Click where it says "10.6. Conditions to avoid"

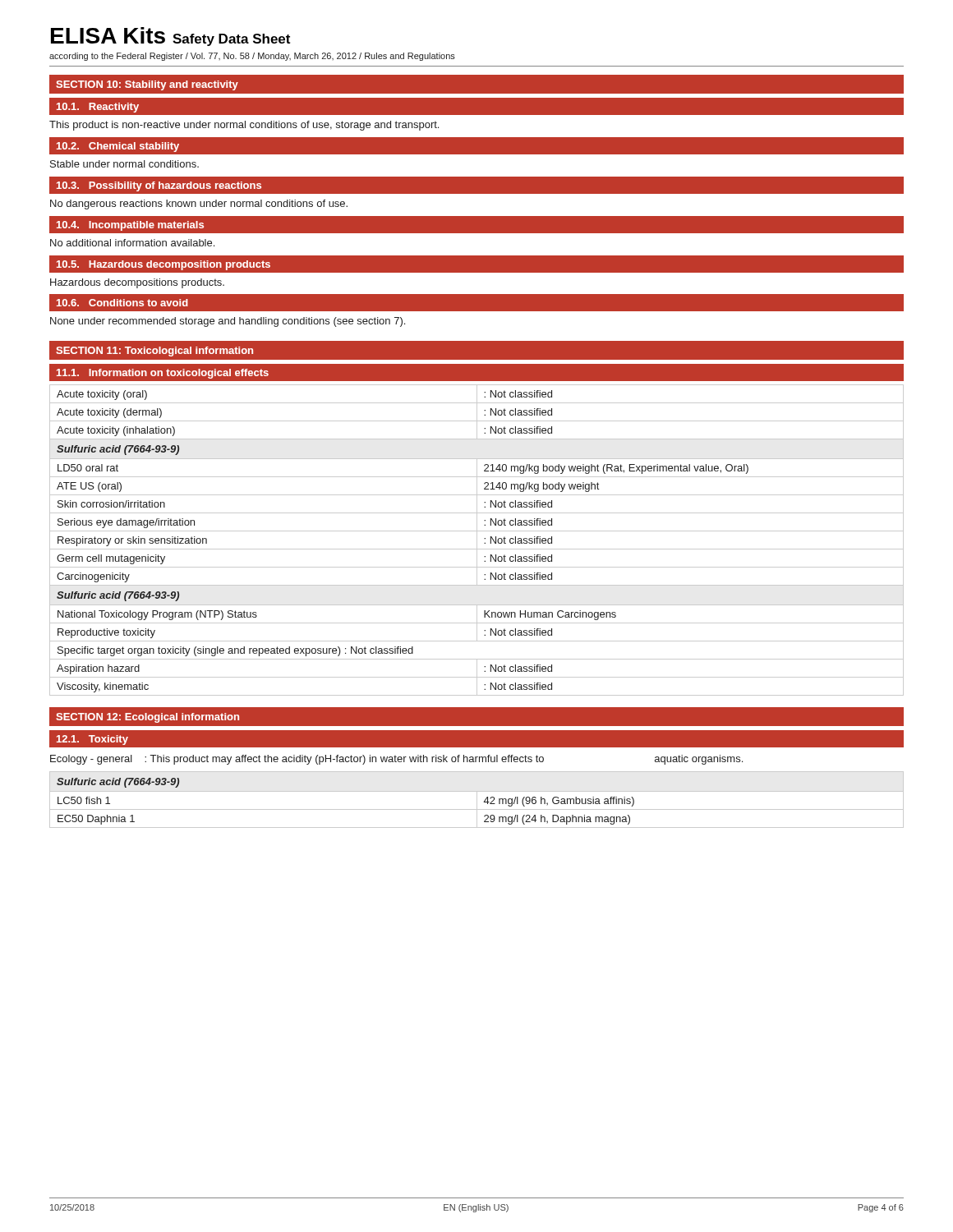122,303
